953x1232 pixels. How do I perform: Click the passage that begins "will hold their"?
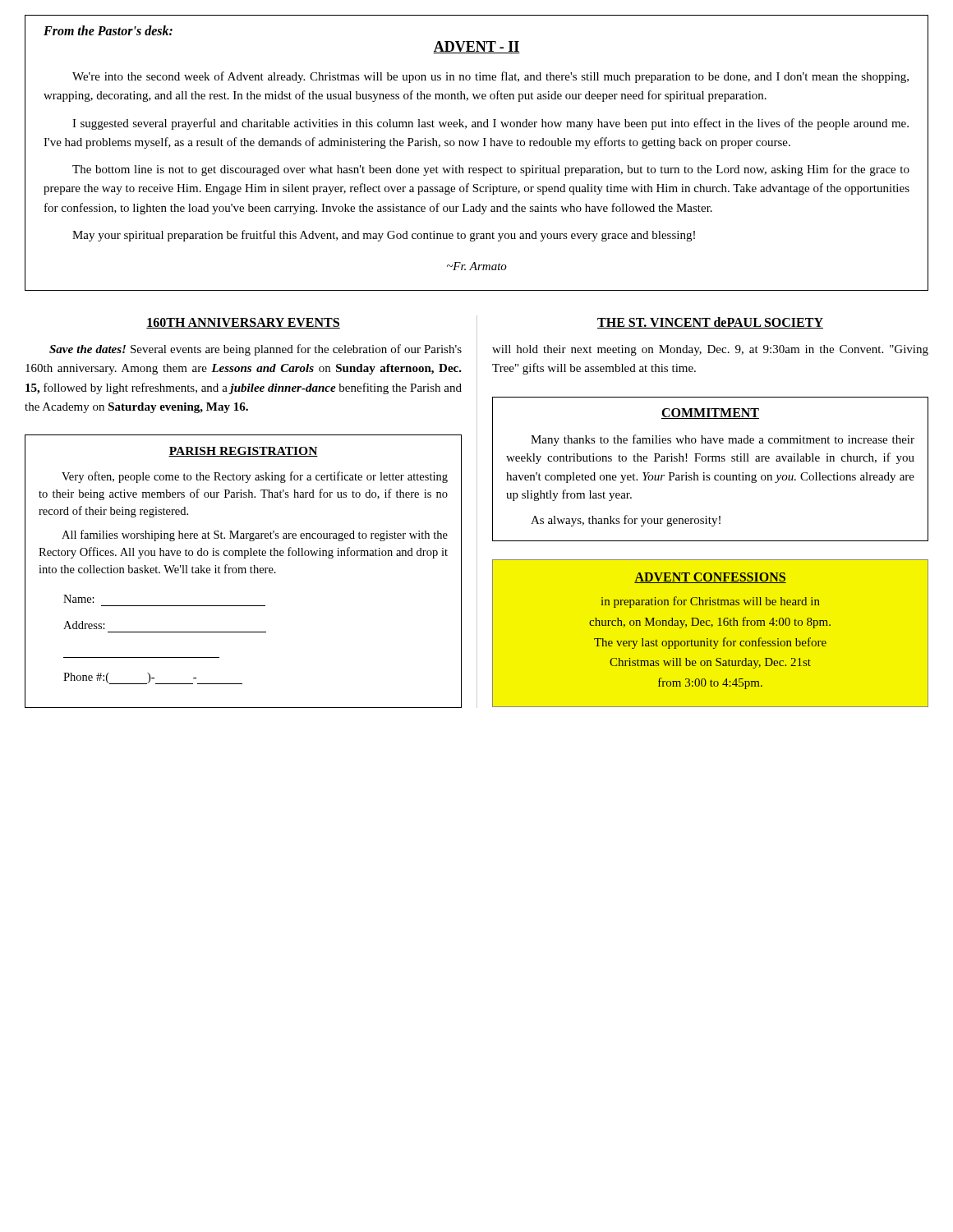click(710, 359)
